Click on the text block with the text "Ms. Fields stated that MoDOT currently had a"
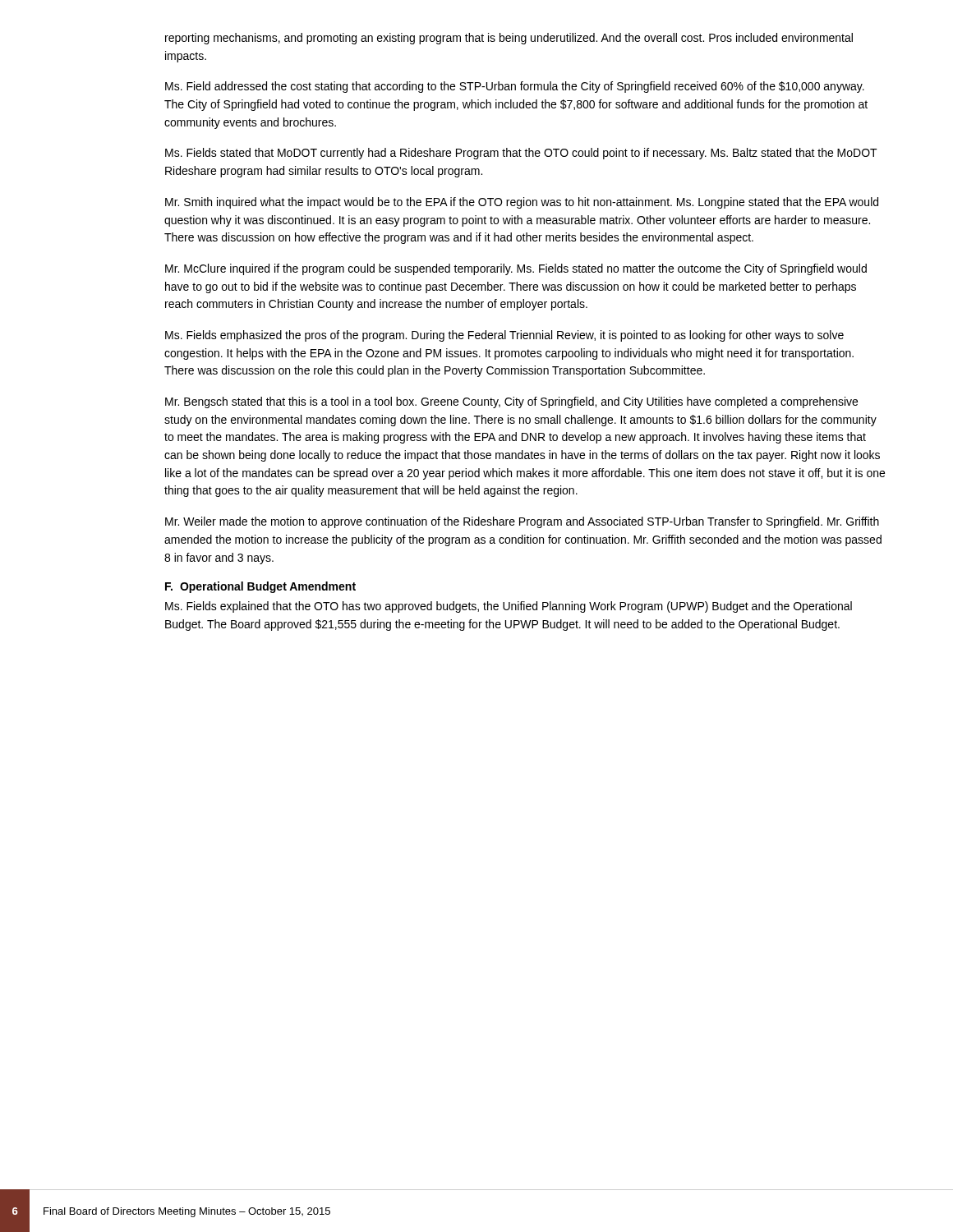953x1232 pixels. click(x=521, y=162)
